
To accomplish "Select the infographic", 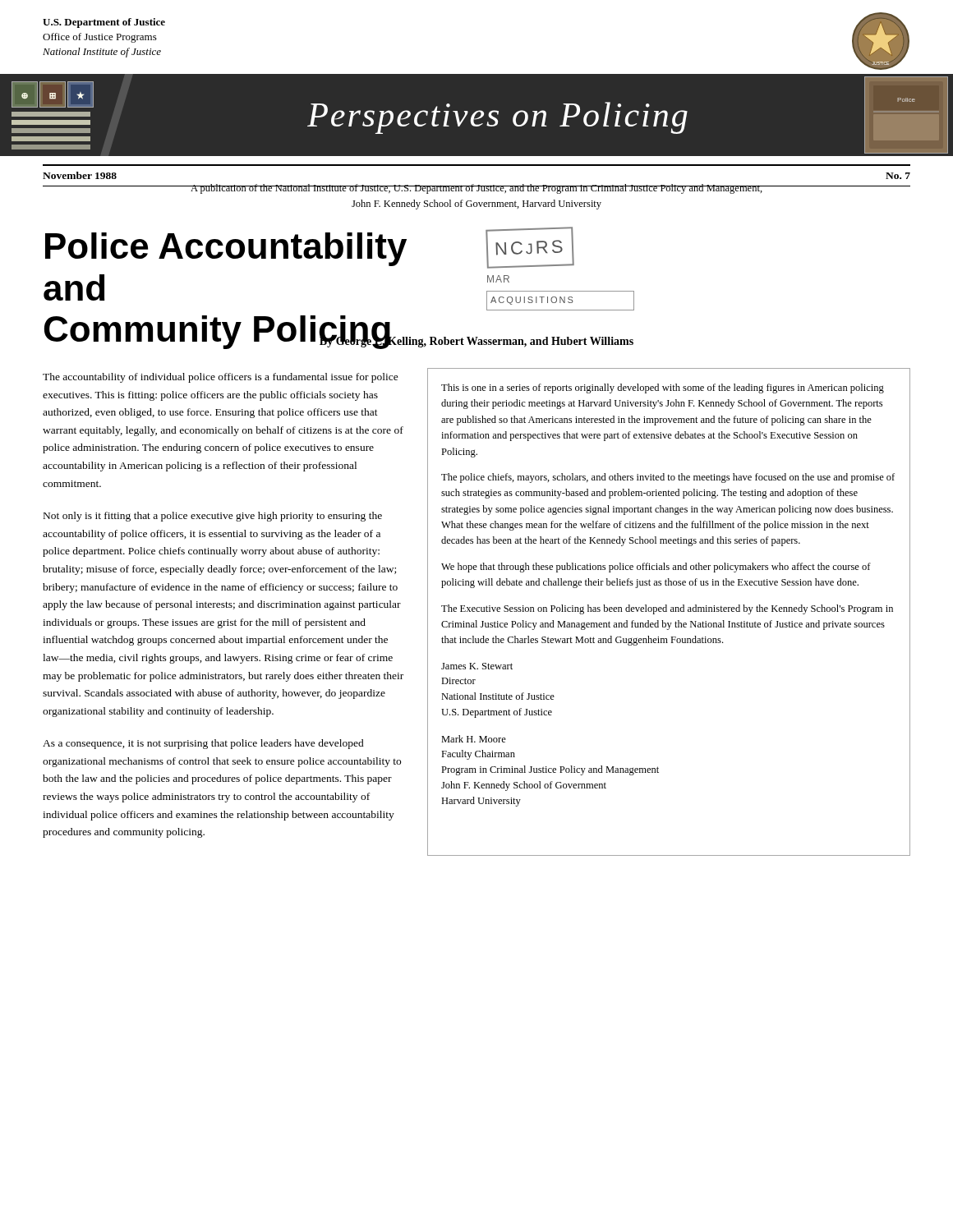I will coord(476,115).
